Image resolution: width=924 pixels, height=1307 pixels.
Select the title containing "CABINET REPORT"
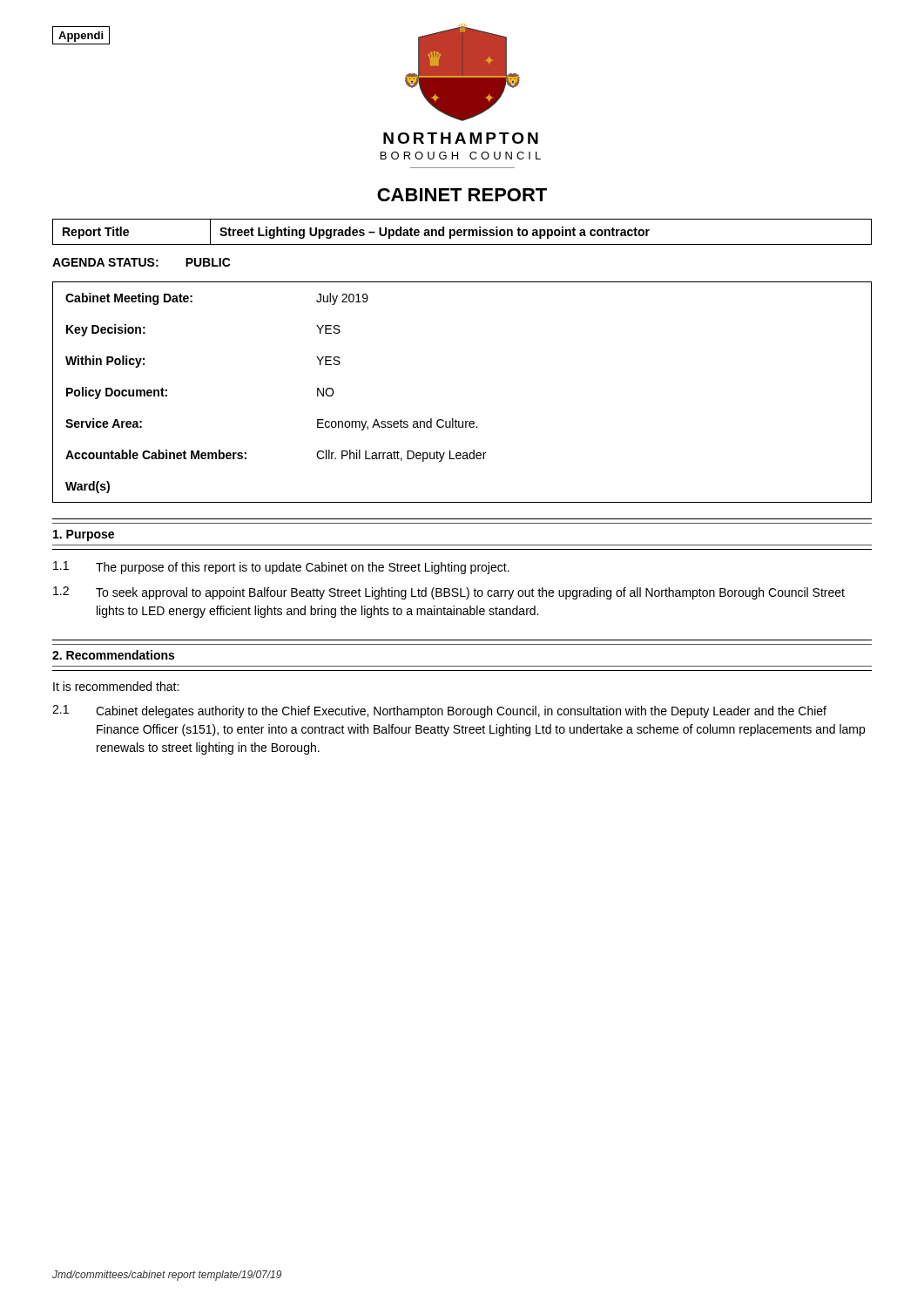(462, 195)
